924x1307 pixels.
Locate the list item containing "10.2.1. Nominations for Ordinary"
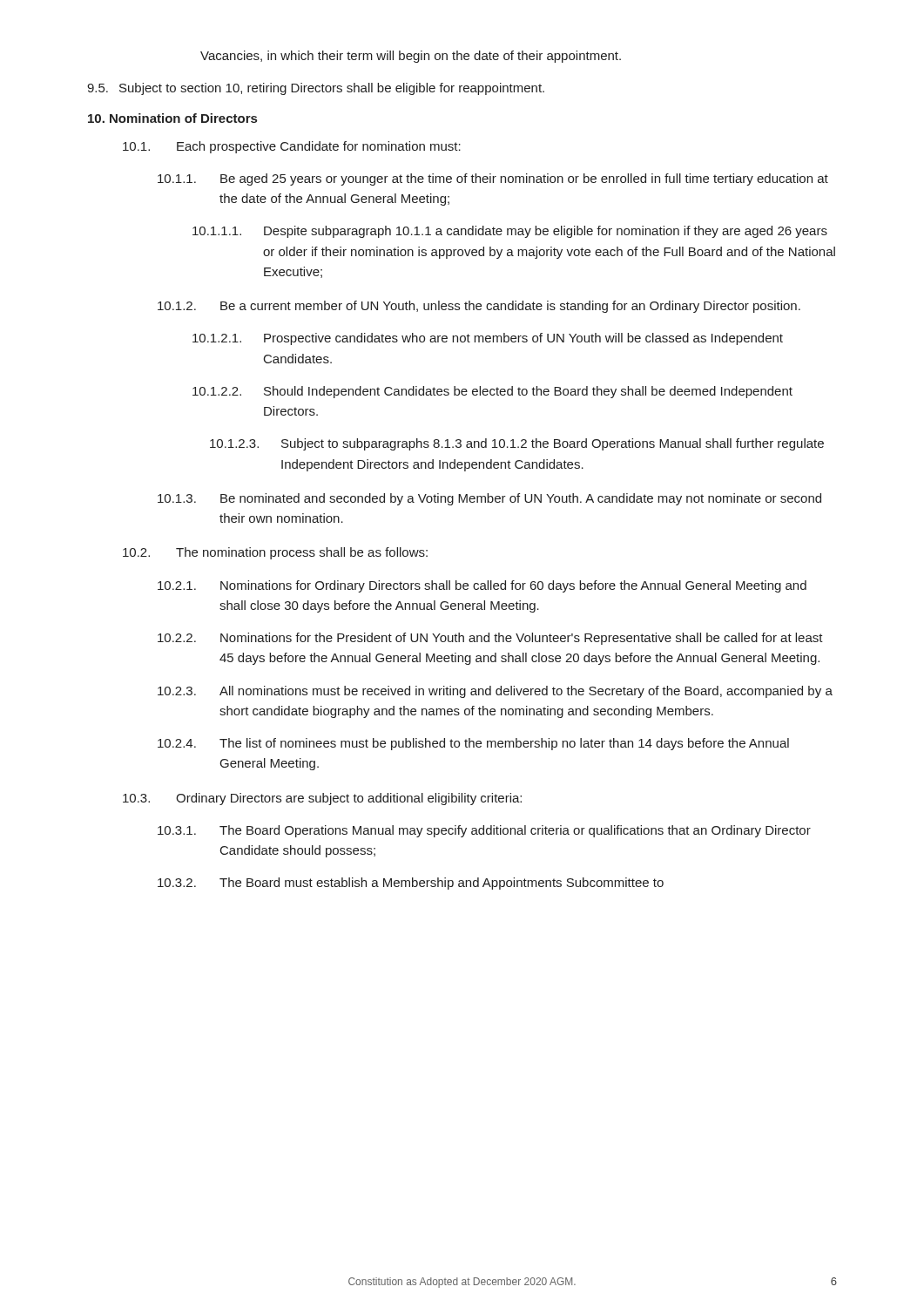[497, 595]
